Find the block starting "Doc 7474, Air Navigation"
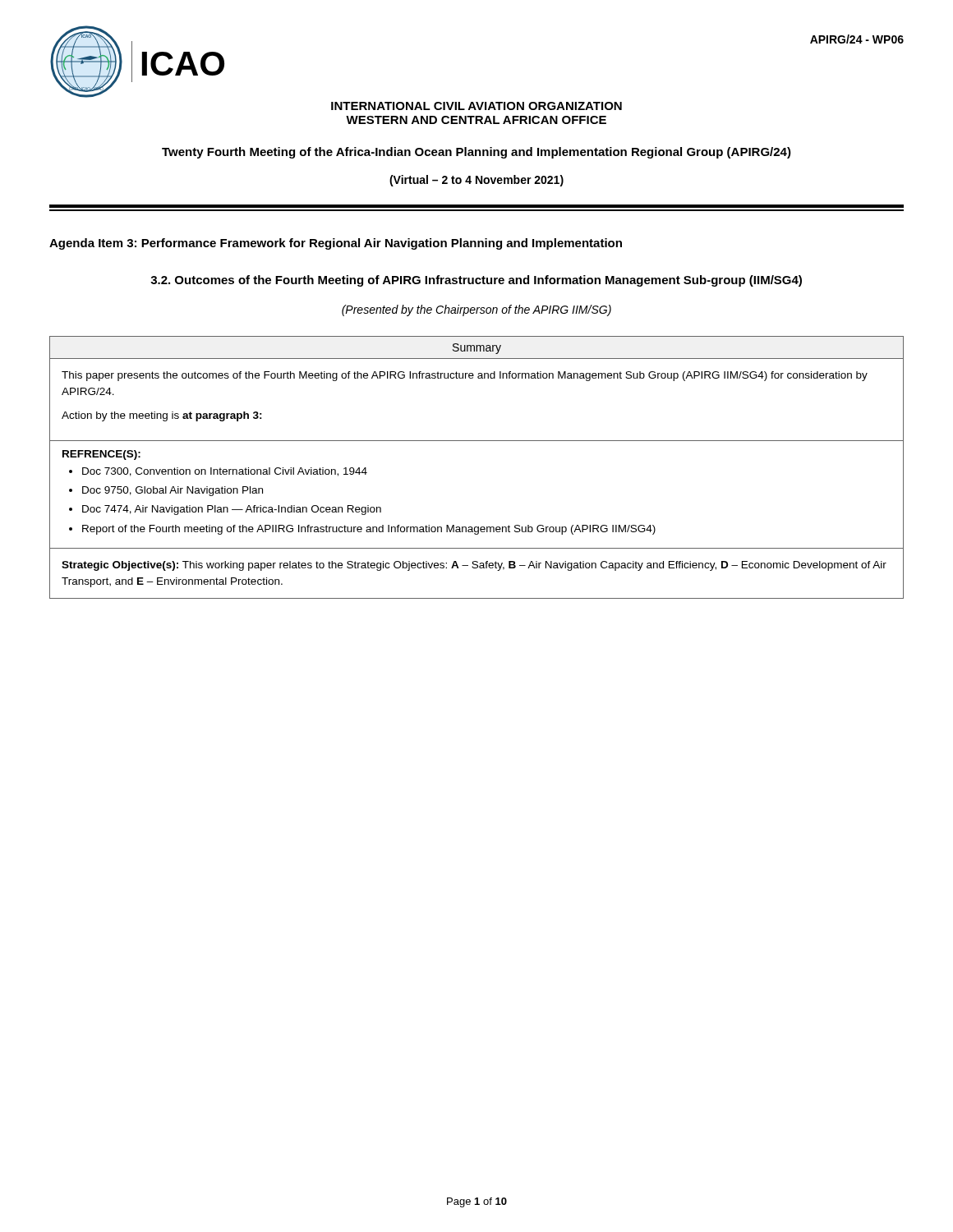 click(x=231, y=509)
